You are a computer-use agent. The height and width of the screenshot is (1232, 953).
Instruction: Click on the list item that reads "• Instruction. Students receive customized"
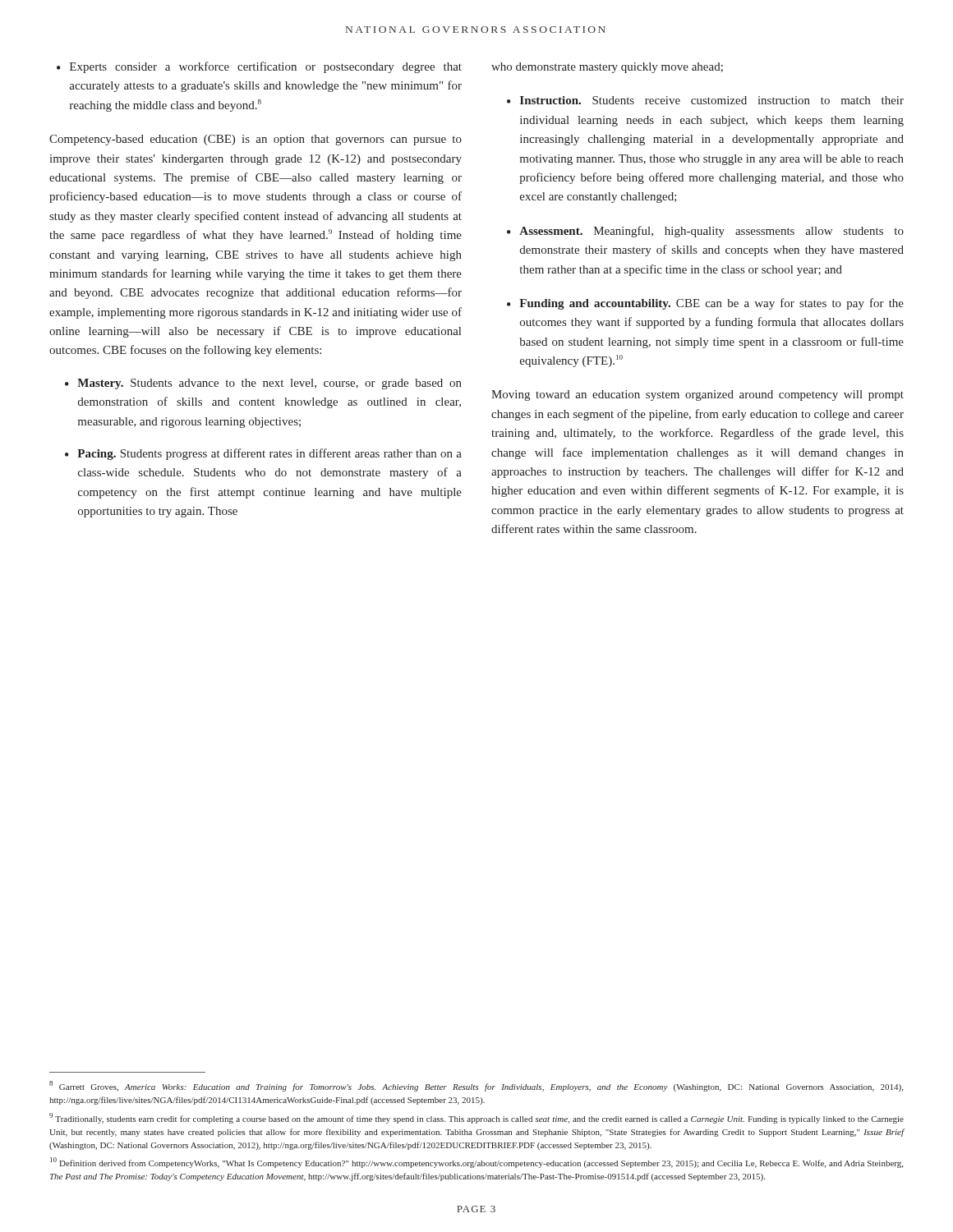click(705, 149)
